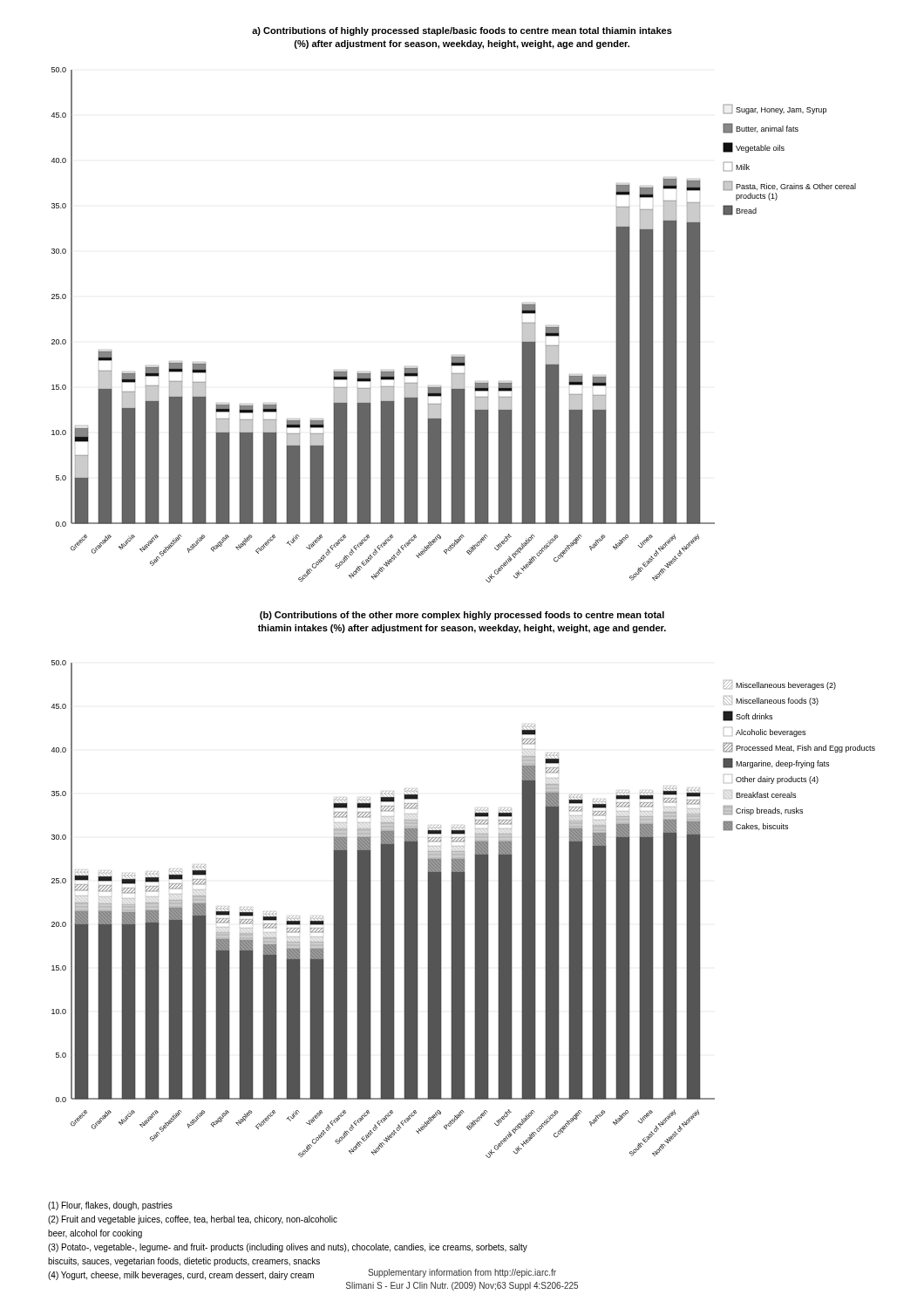Viewport: 924px width, 1308px height.
Task: Find the passage starting "(b) Contributions of the other more complex"
Action: click(x=462, y=621)
